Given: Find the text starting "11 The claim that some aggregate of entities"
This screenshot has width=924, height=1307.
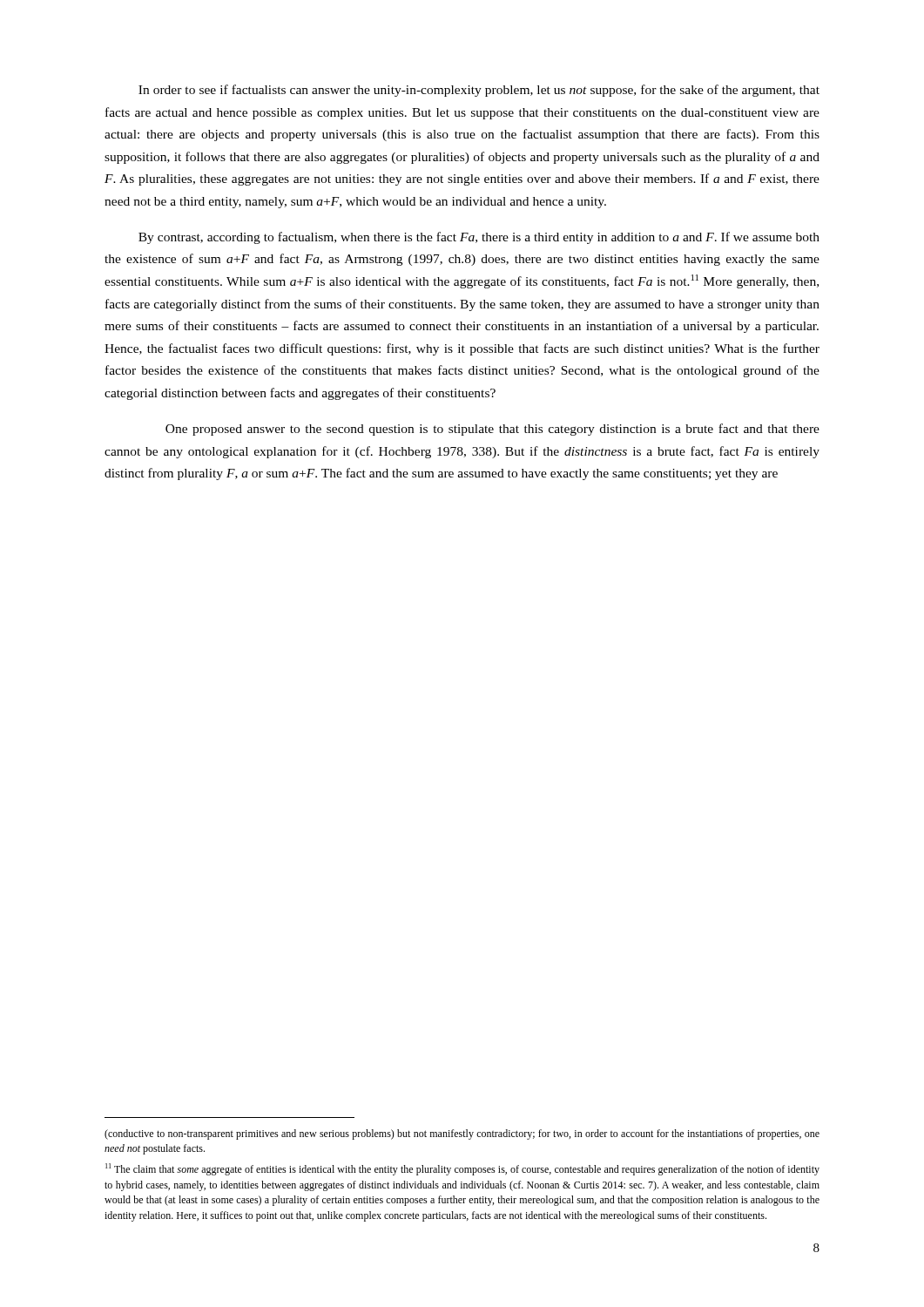Looking at the screenshot, I should [x=462, y=1192].
